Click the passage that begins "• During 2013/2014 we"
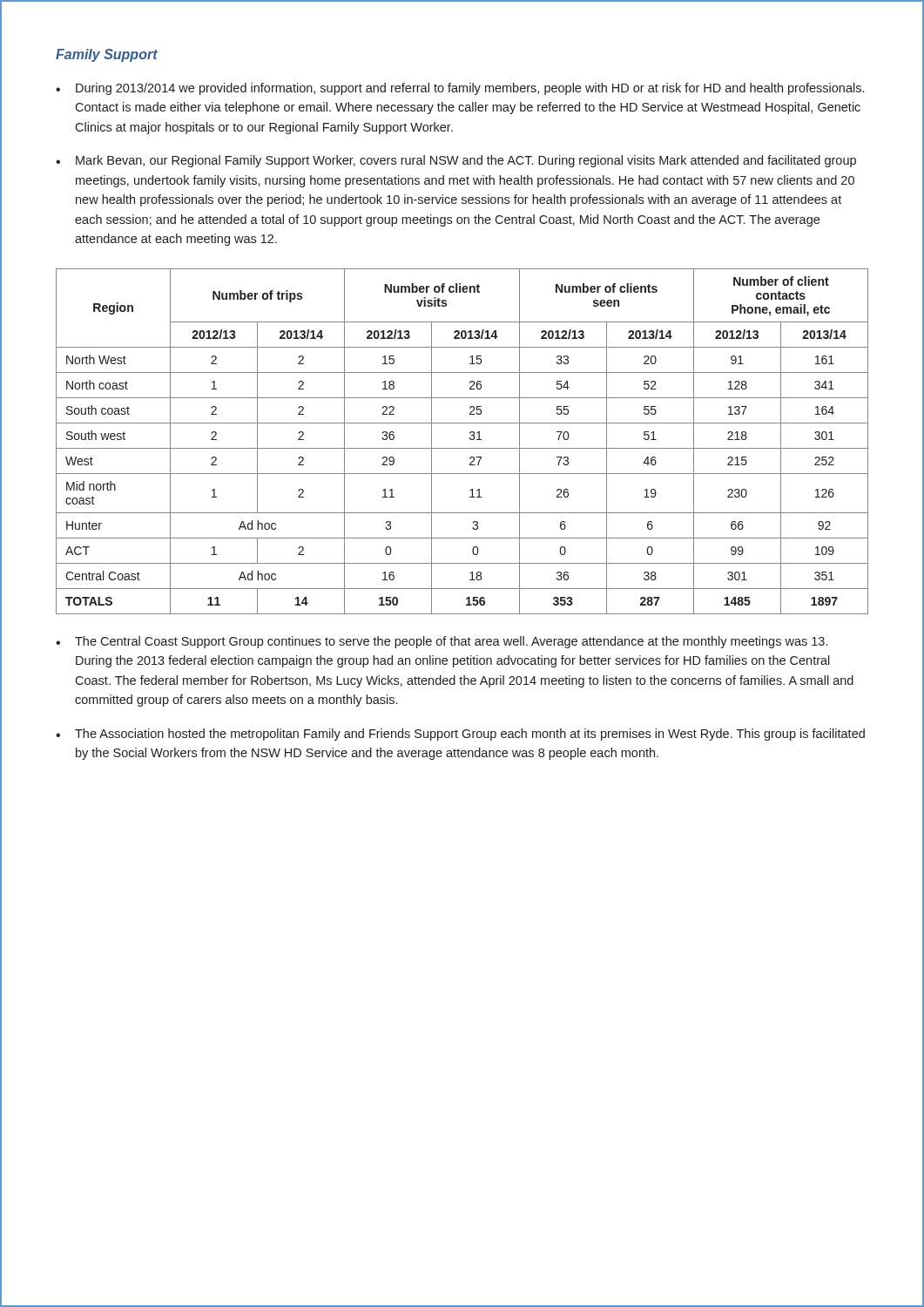This screenshot has width=924, height=1307. [462, 108]
